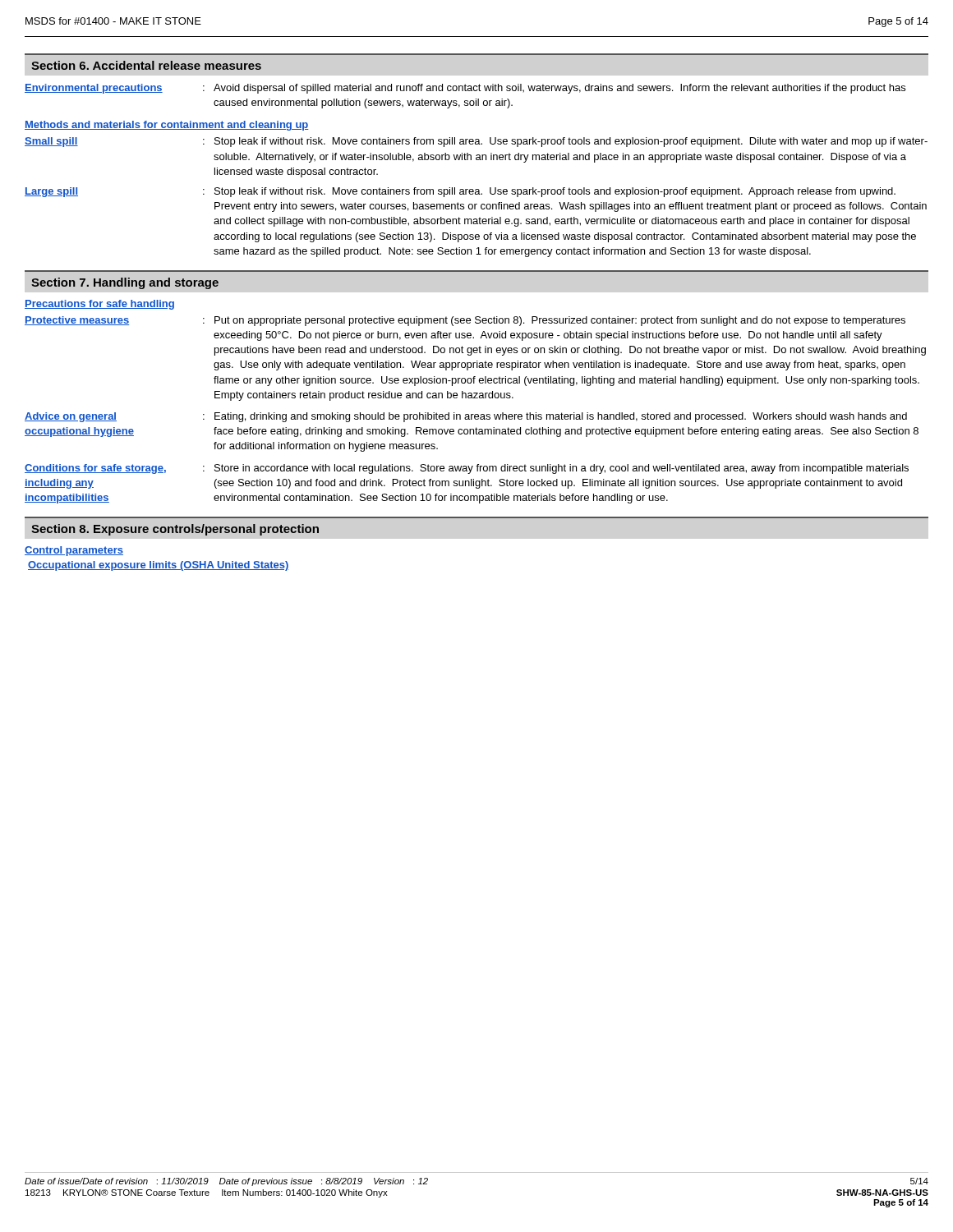Find the text starting "Control parameters"
This screenshot has width=953, height=1232.
(x=74, y=550)
